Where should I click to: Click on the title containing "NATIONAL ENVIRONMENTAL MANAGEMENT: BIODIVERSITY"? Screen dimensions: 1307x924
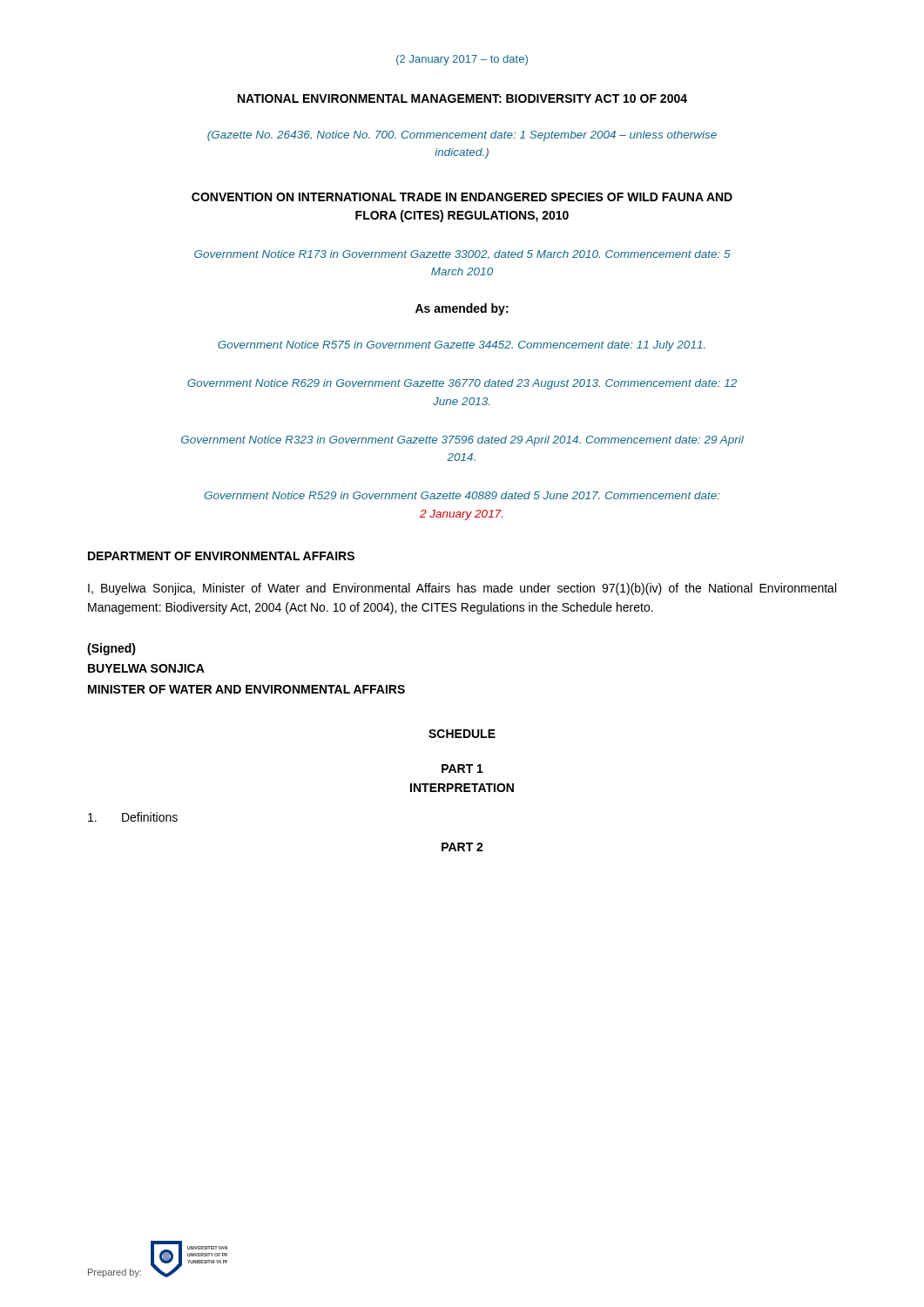point(462,98)
